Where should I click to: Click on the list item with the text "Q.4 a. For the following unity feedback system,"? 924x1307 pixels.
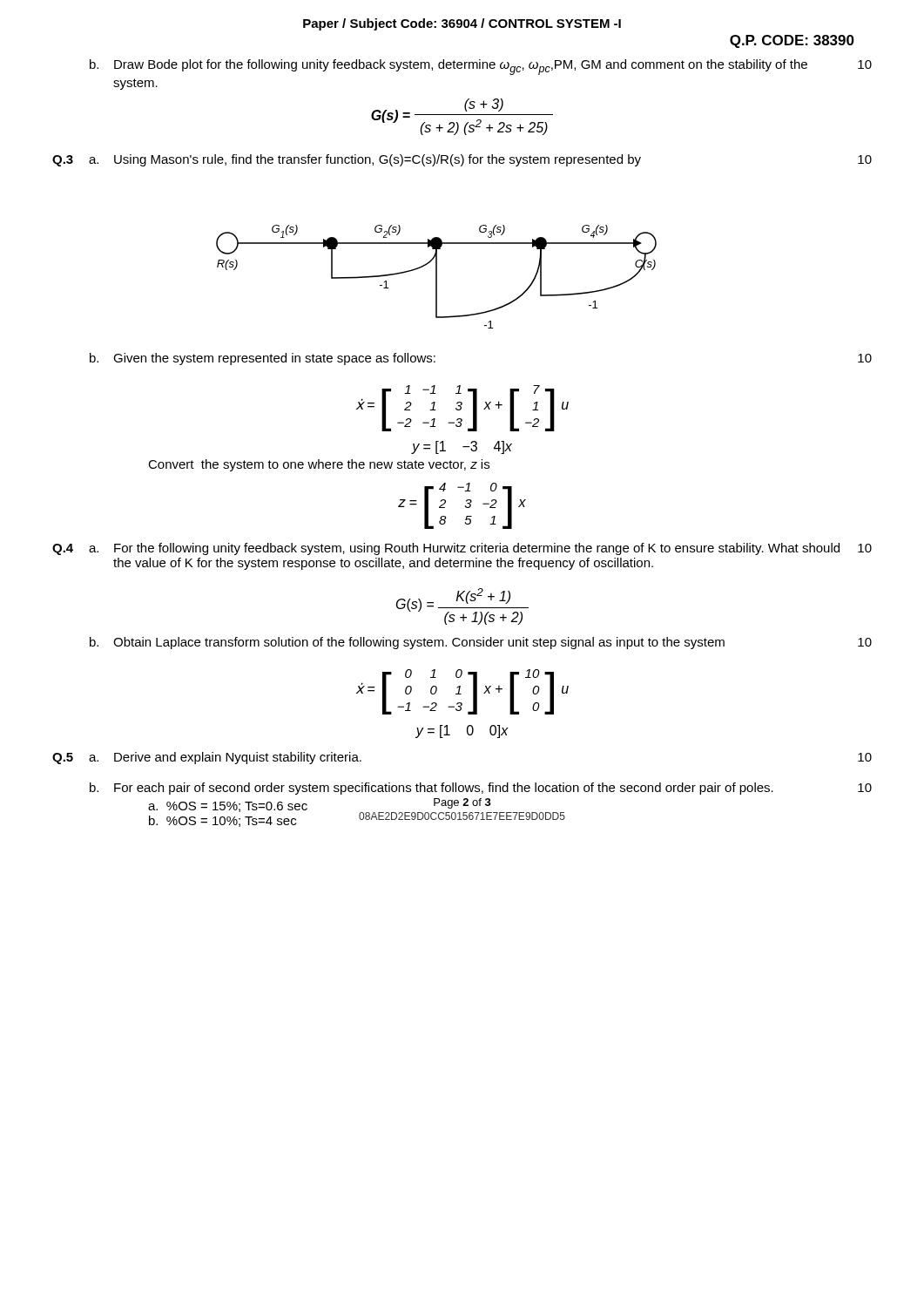(462, 555)
